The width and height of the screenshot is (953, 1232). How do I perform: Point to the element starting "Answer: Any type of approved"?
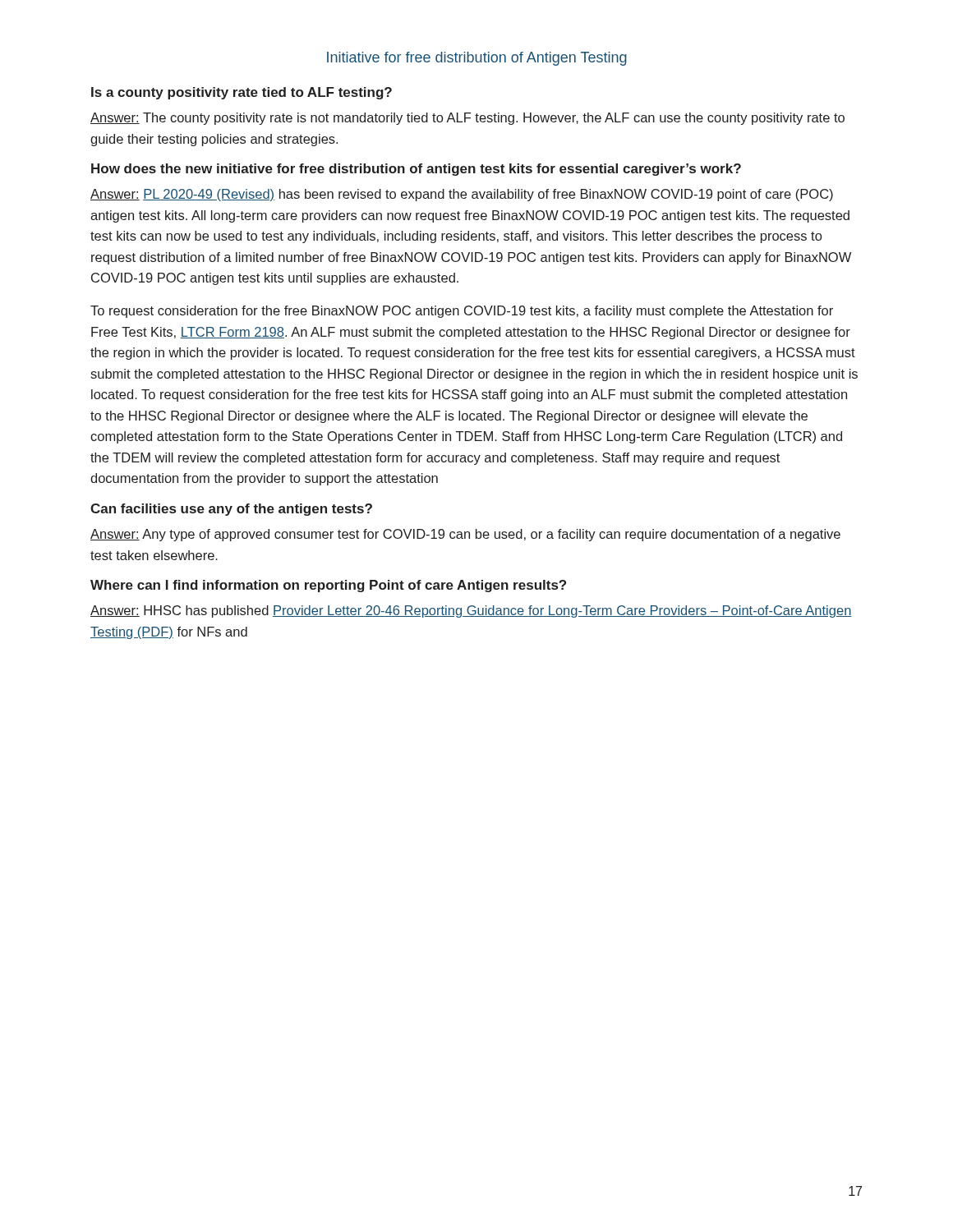466,544
